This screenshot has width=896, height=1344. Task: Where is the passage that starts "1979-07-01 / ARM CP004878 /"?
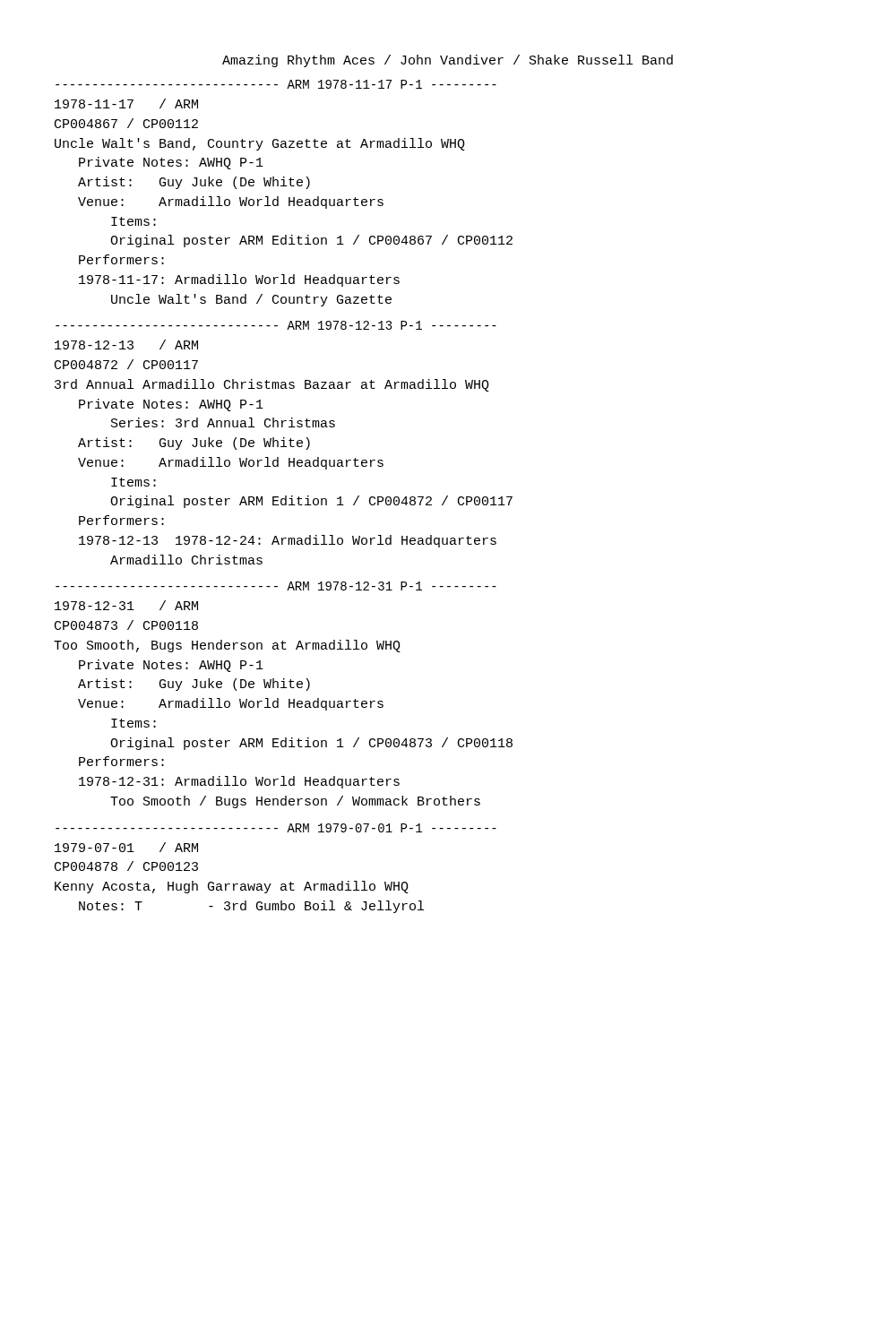(239, 878)
